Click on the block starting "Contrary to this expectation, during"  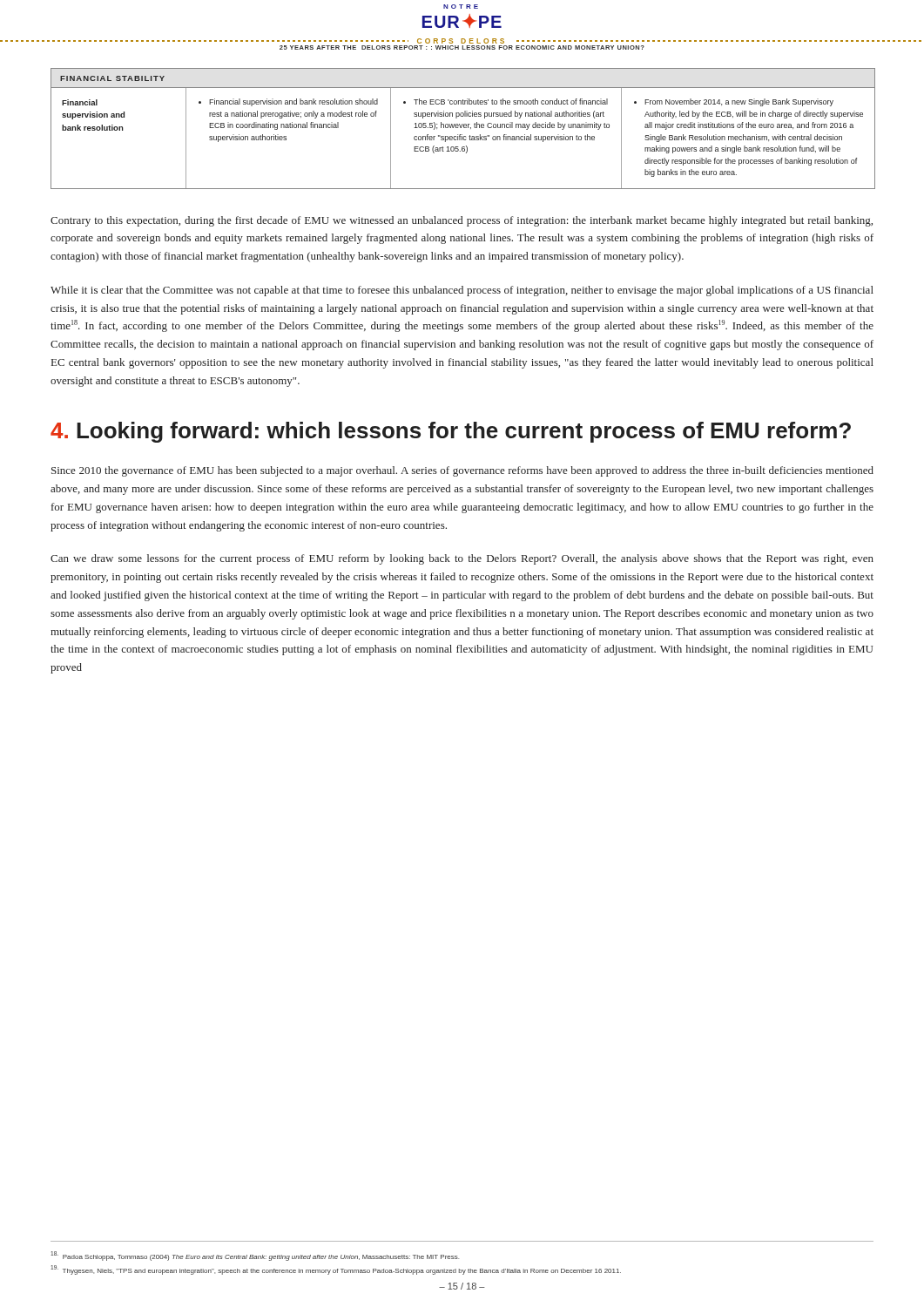462,238
